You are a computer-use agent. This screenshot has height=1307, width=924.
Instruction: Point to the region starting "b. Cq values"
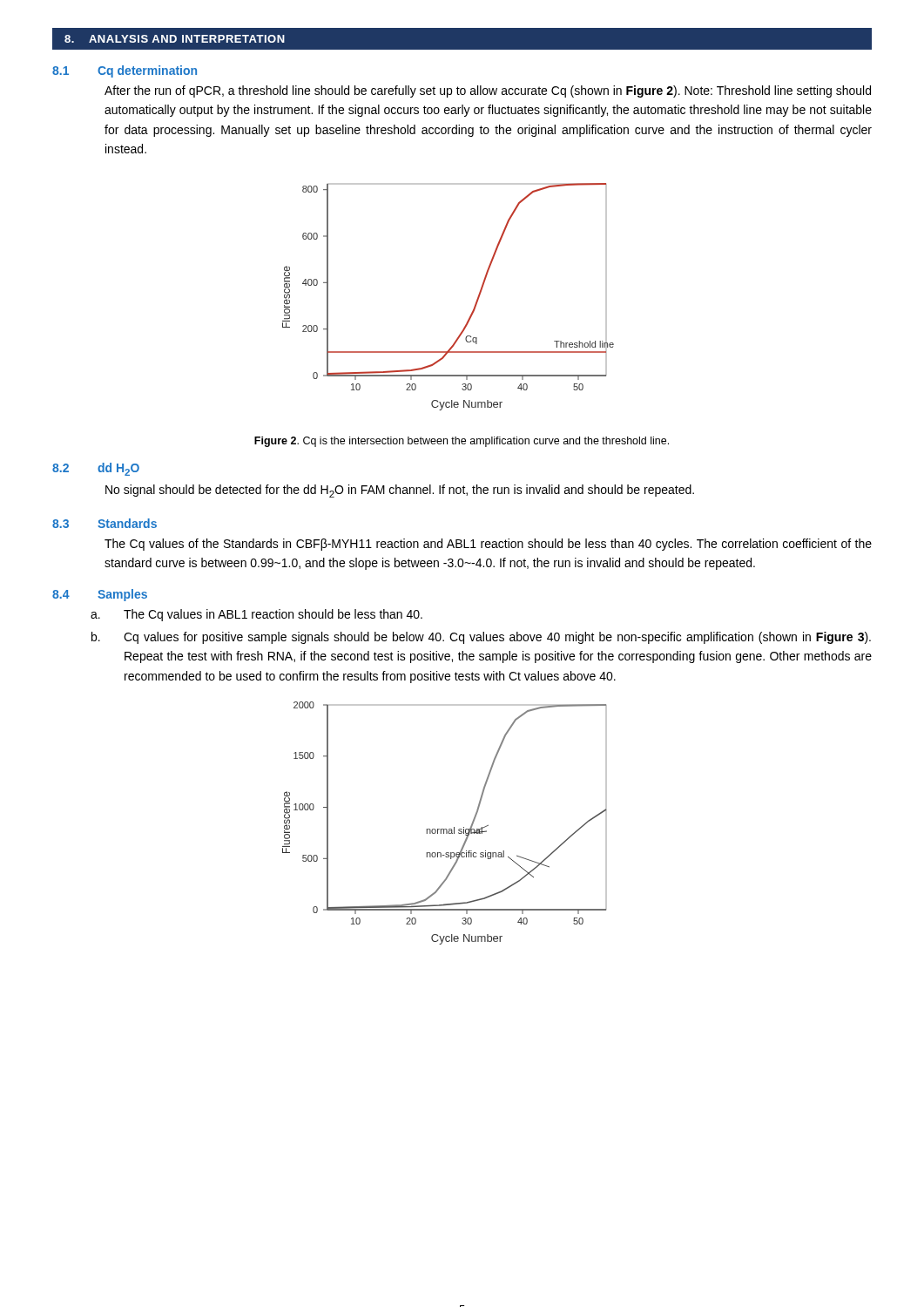(481, 657)
